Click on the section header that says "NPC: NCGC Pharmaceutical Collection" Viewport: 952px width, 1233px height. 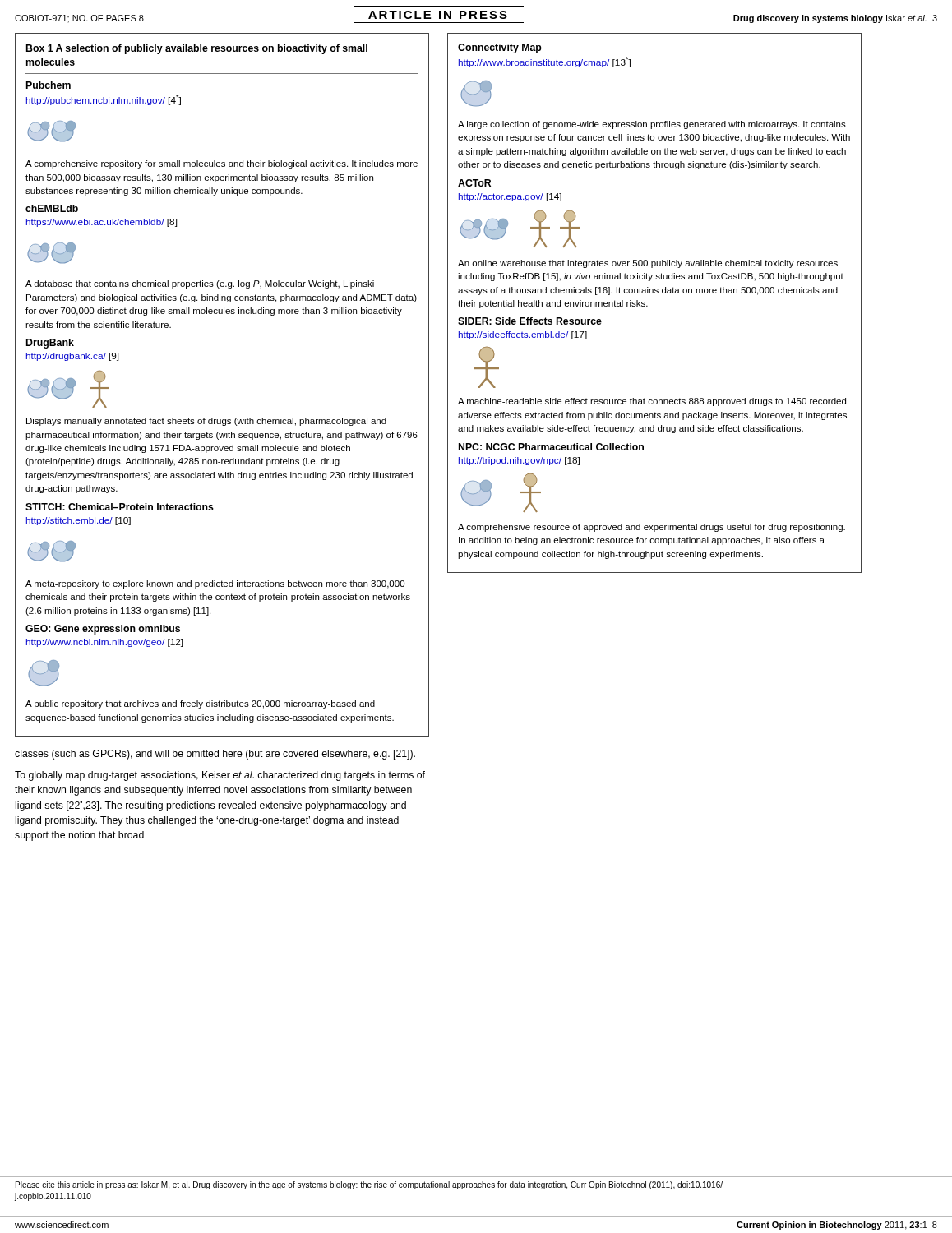551,447
